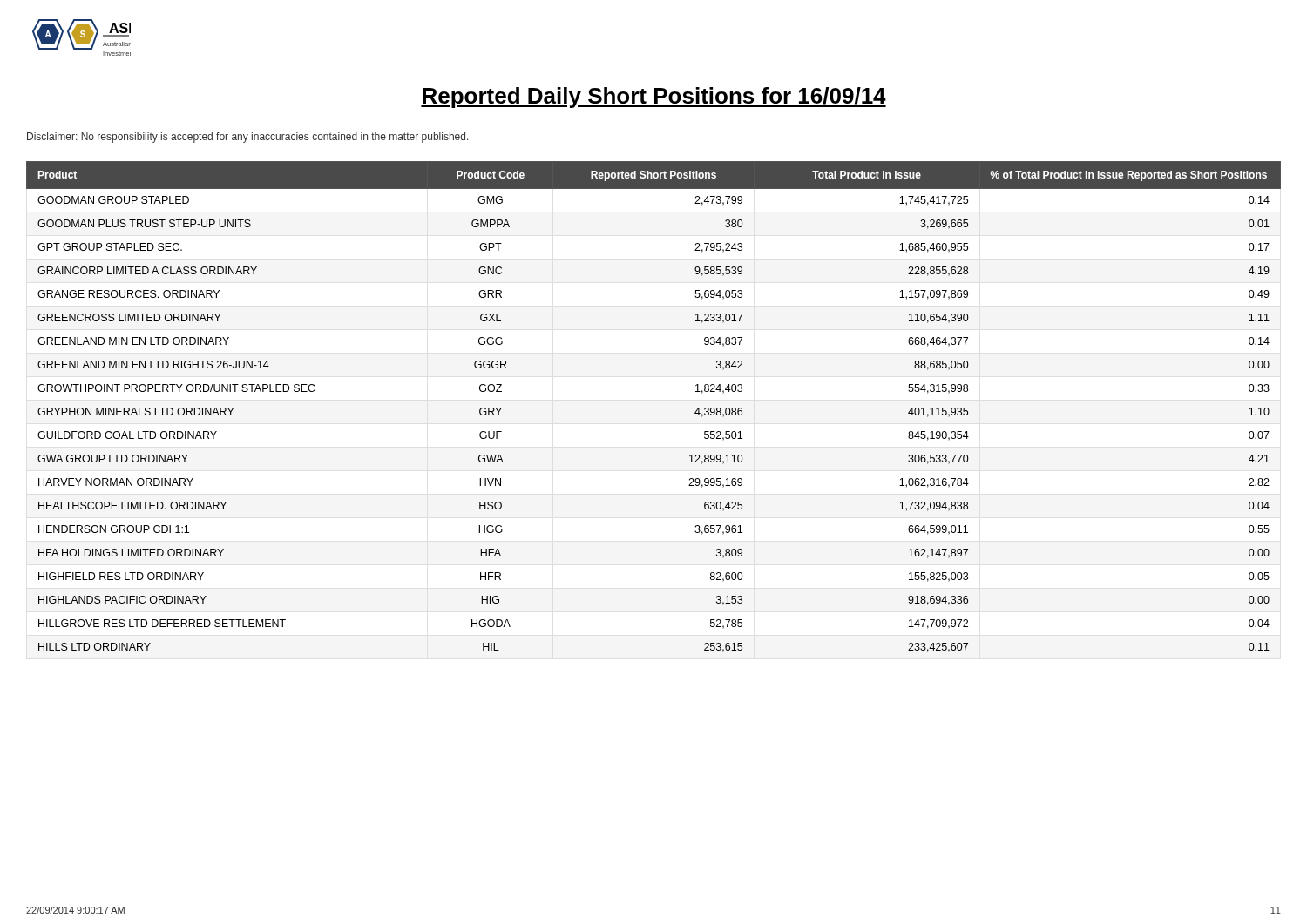Click the passage that begins "Disclaimer: No responsibility"
This screenshot has height=924, width=1307.
point(248,137)
